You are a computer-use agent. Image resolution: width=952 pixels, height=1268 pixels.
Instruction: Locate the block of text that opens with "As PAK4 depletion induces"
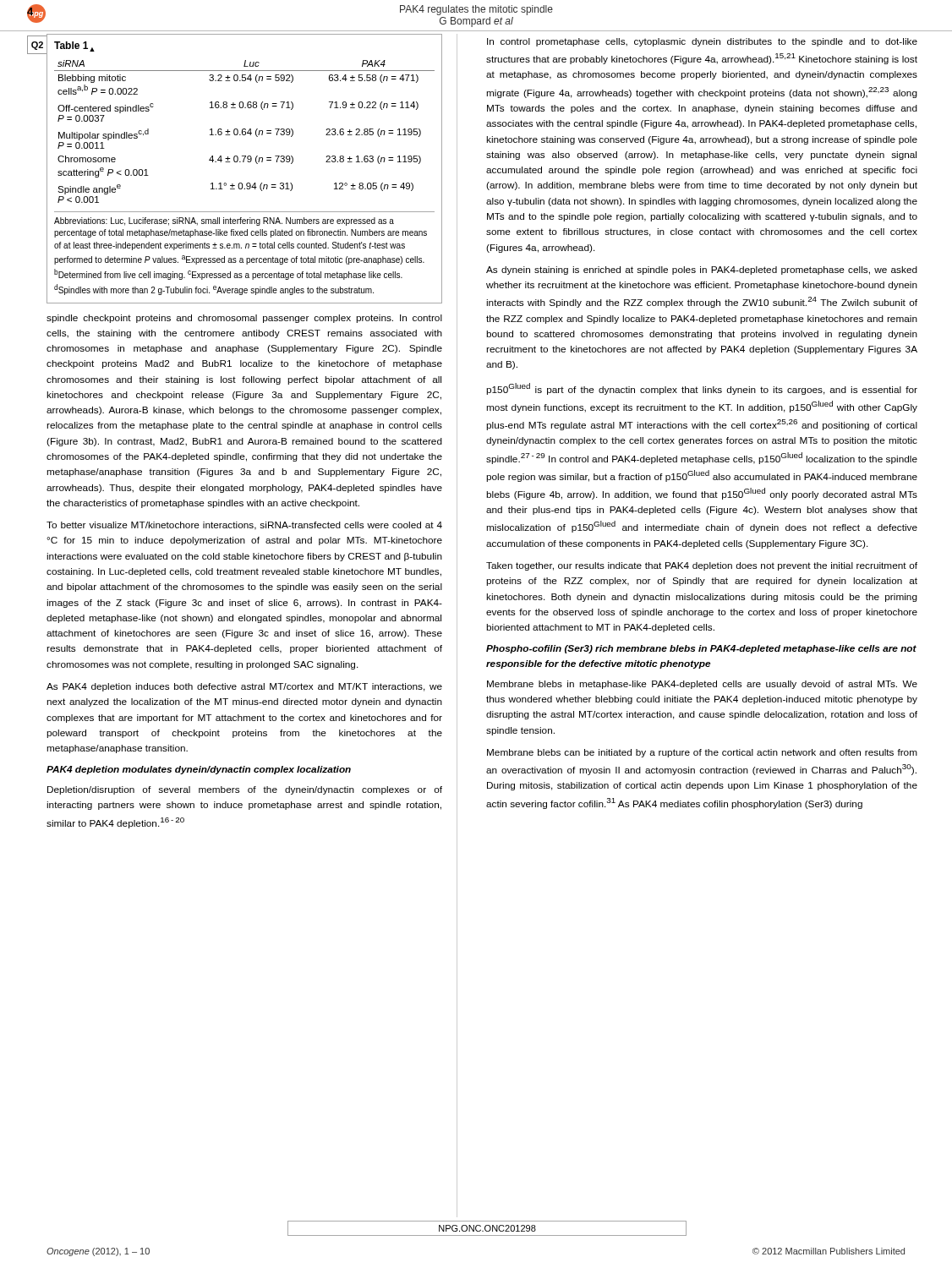coord(244,717)
